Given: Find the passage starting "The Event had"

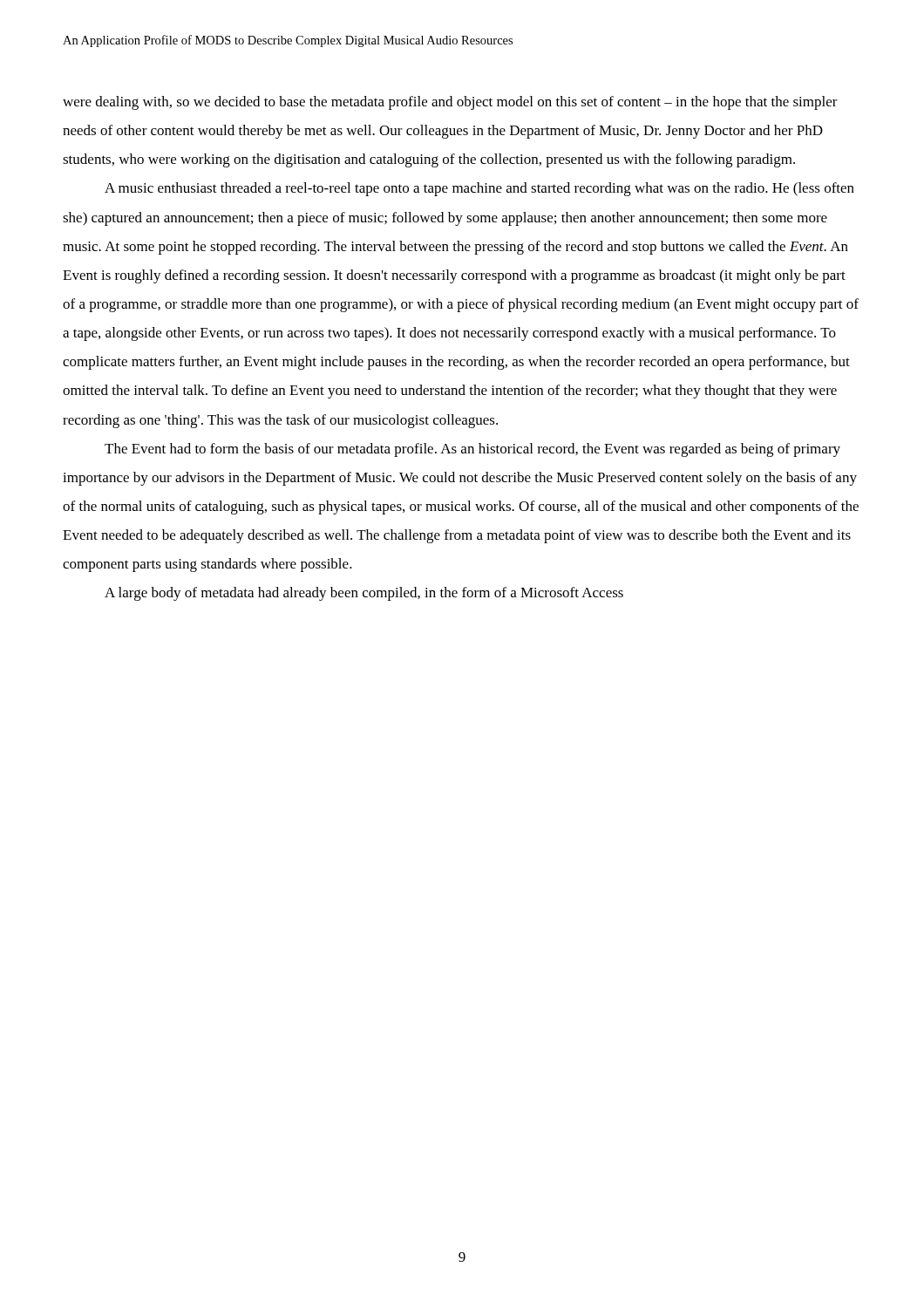Looking at the screenshot, I should (461, 506).
